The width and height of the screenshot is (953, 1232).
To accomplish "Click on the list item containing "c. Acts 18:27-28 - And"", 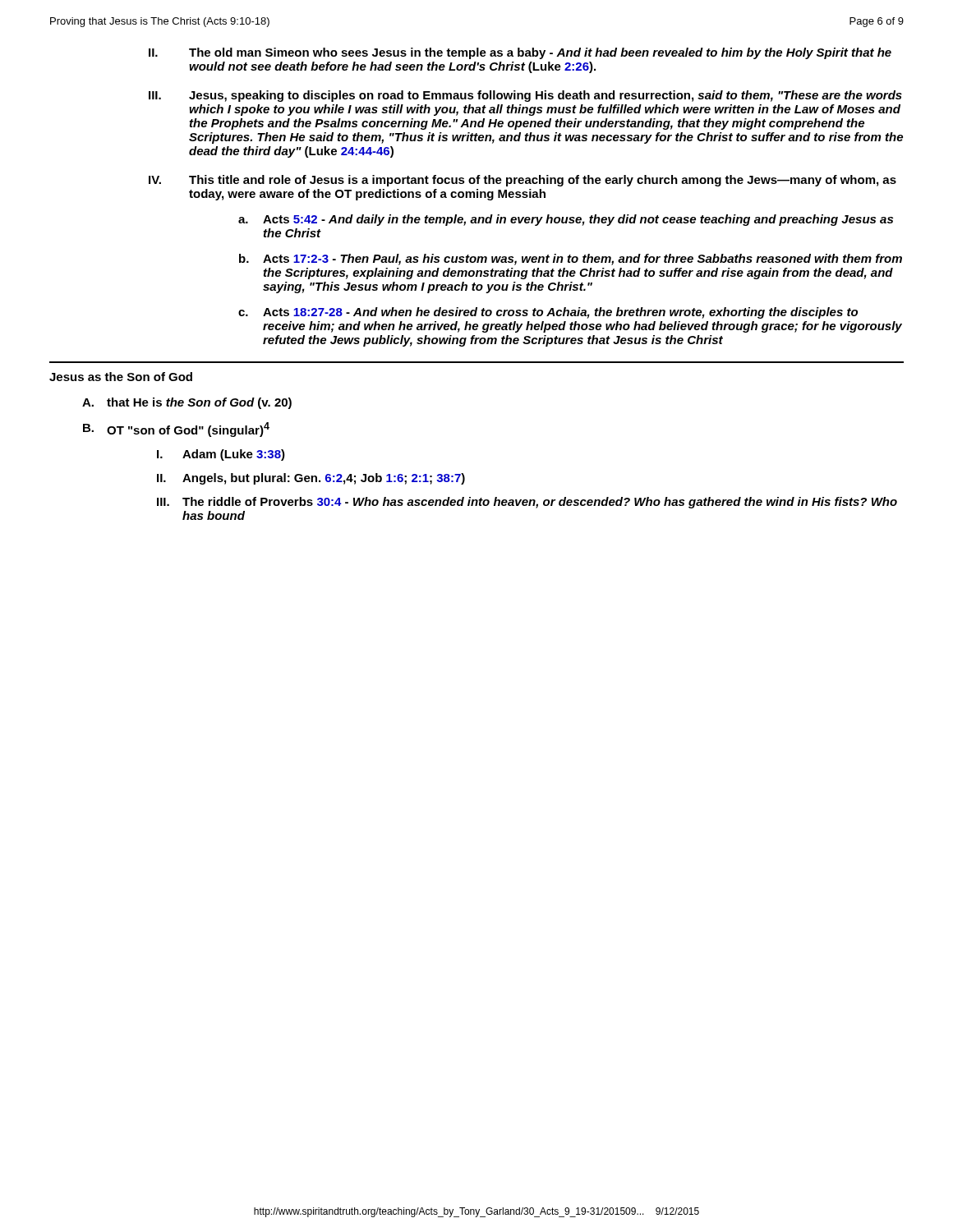I will coord(571,326).
